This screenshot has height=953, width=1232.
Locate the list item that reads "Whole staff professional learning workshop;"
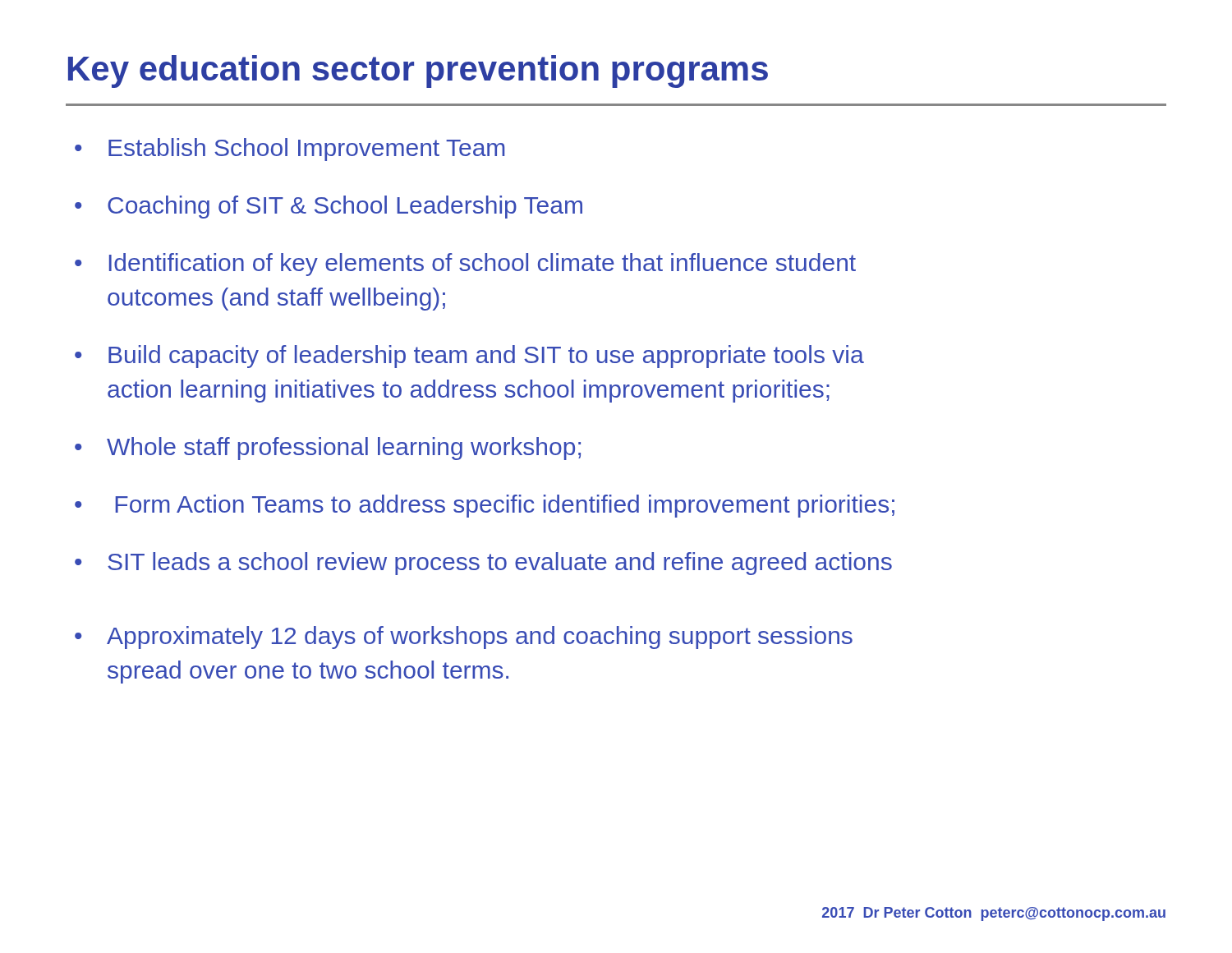tap(345, 447)
